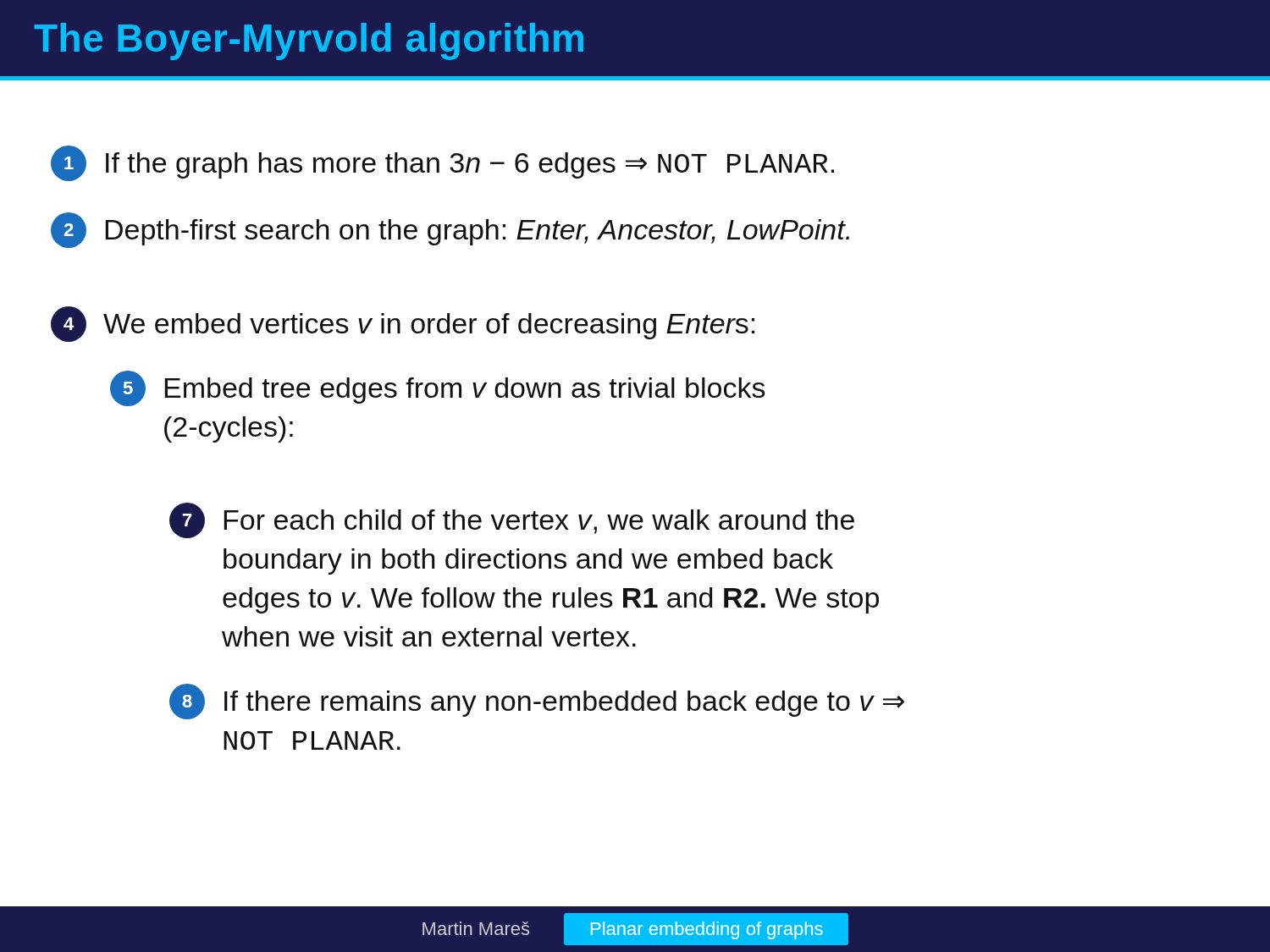Locate the text starting "7 For each"
Viewport: 1270px width, 952px height.
click(x=694, y=579)
